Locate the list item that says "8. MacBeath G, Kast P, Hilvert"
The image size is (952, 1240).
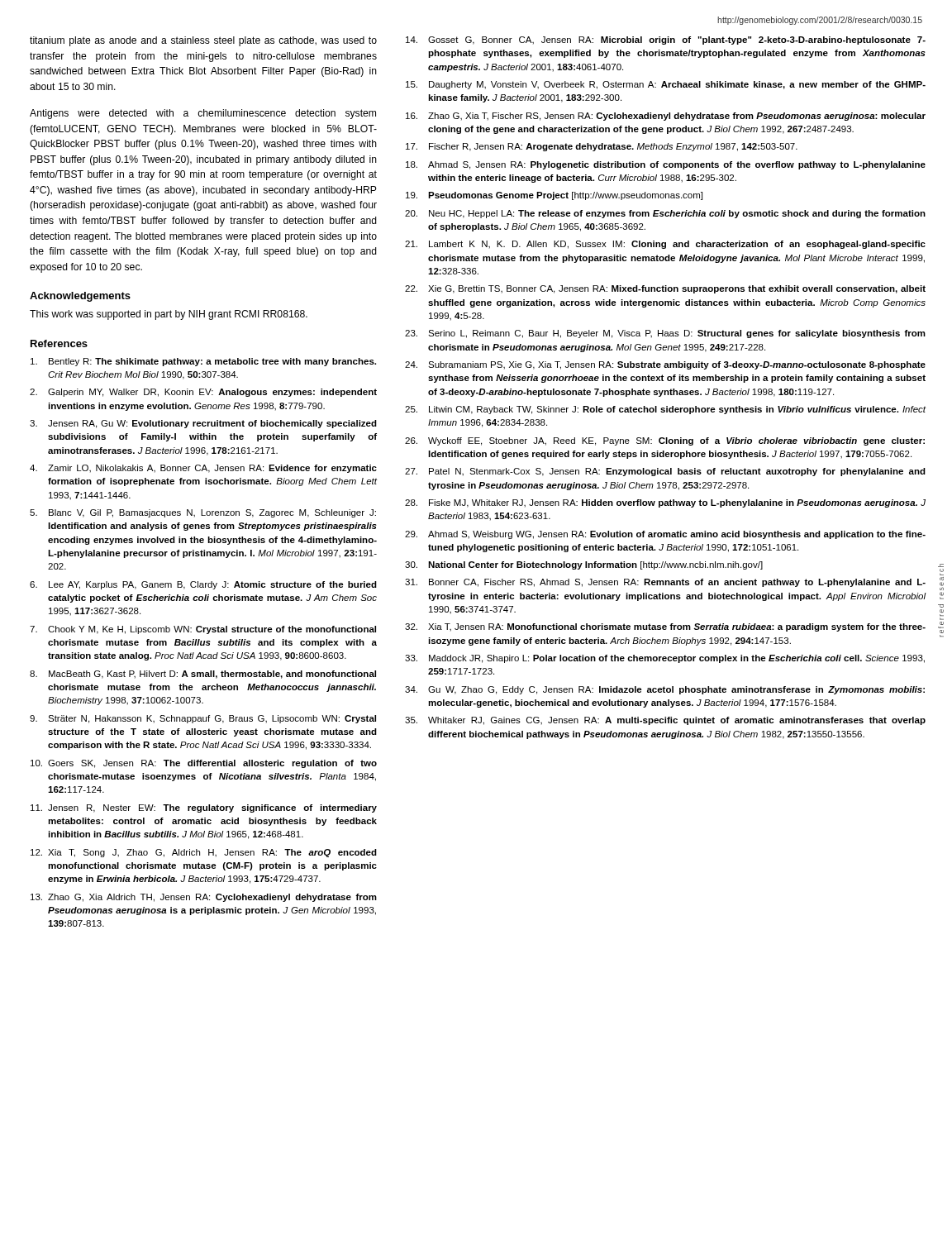click(x=203, y=687)
